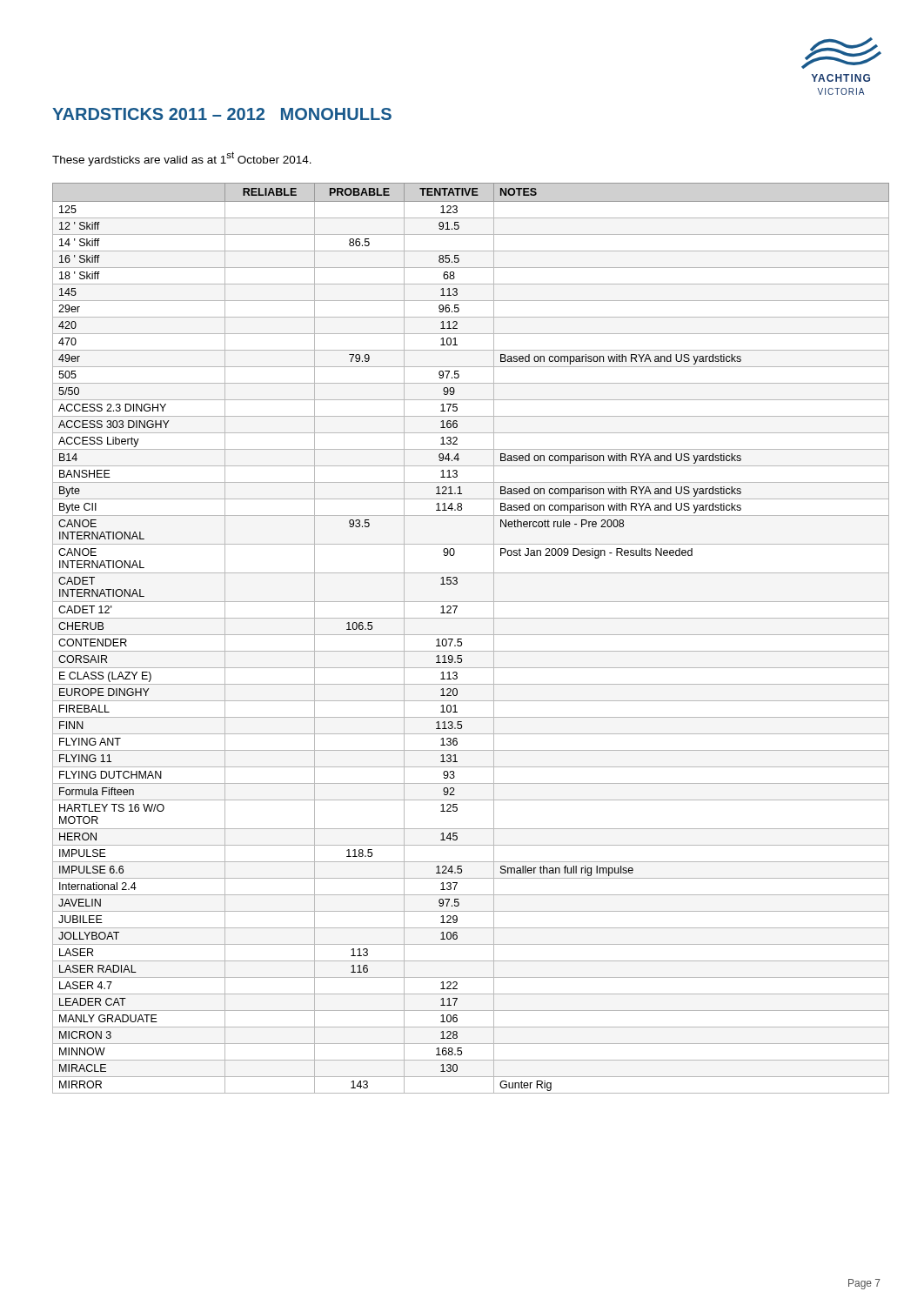924x1305 pixels.
Task: Find the text block starting "YARDSTICKS 2011 – 2012 MONOHULLS"
Action: [222, 114]
